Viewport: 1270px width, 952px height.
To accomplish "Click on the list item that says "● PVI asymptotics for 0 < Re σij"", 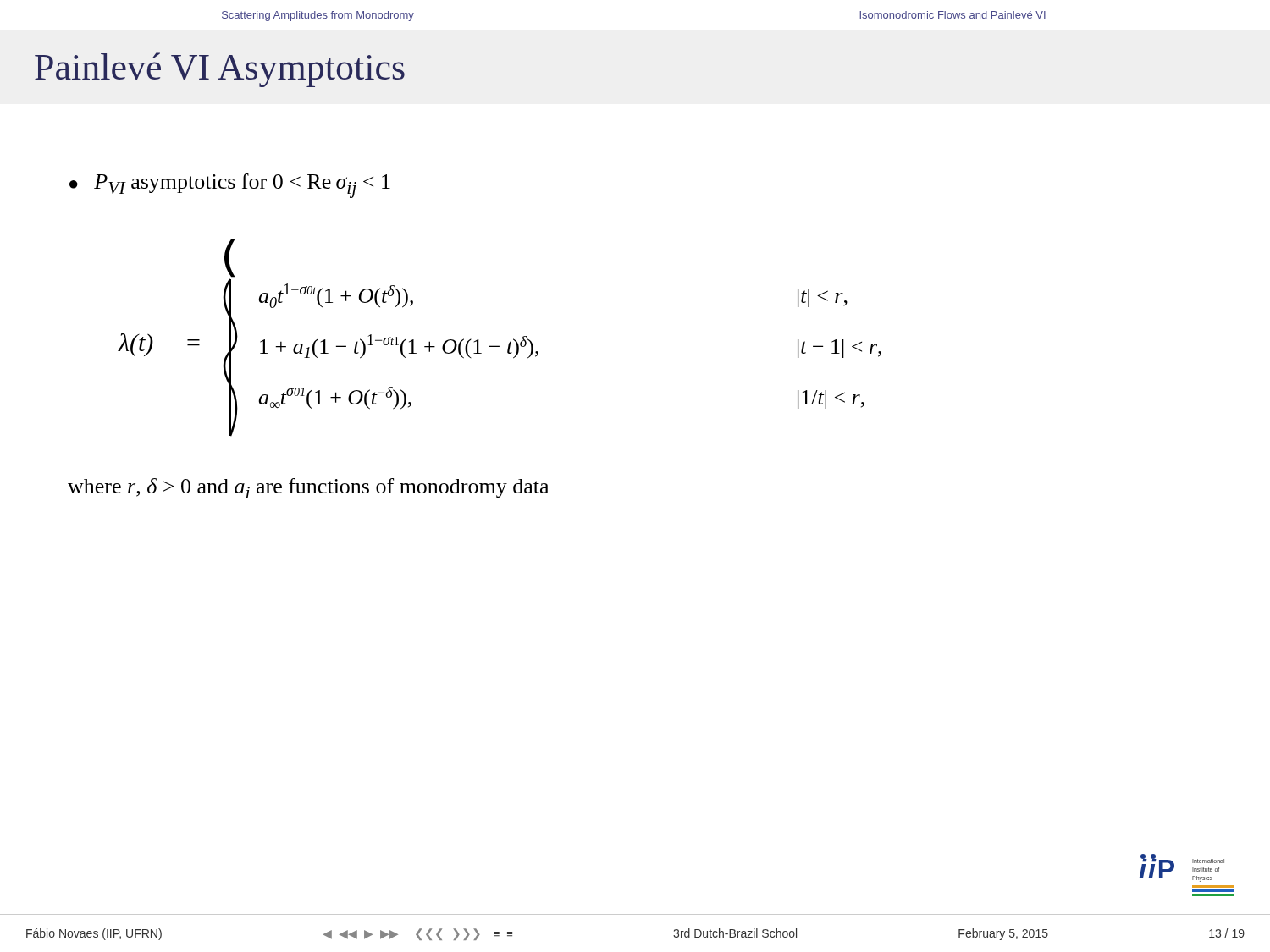I will point(229,184).
